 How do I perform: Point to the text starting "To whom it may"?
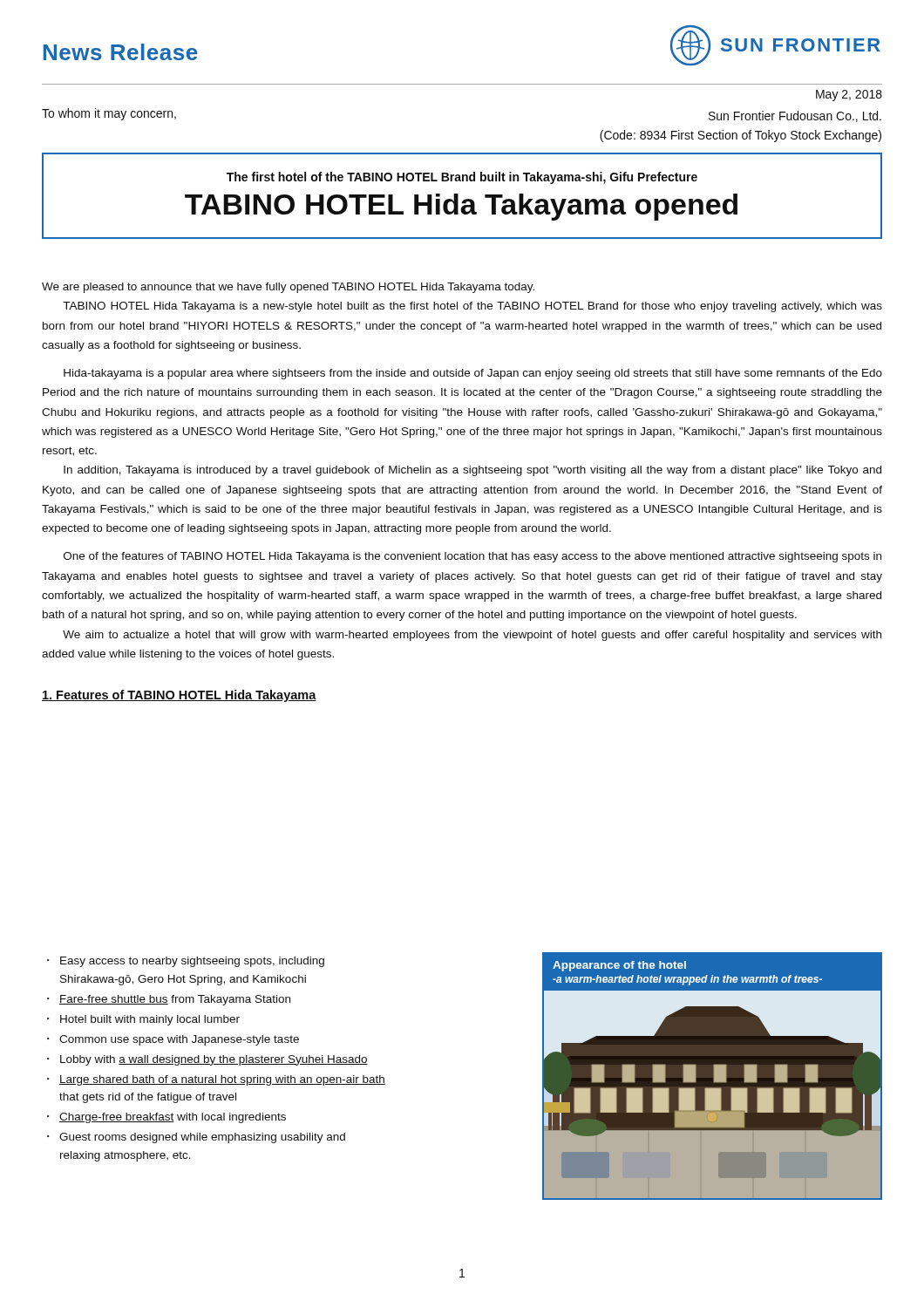tap(109, 113)
